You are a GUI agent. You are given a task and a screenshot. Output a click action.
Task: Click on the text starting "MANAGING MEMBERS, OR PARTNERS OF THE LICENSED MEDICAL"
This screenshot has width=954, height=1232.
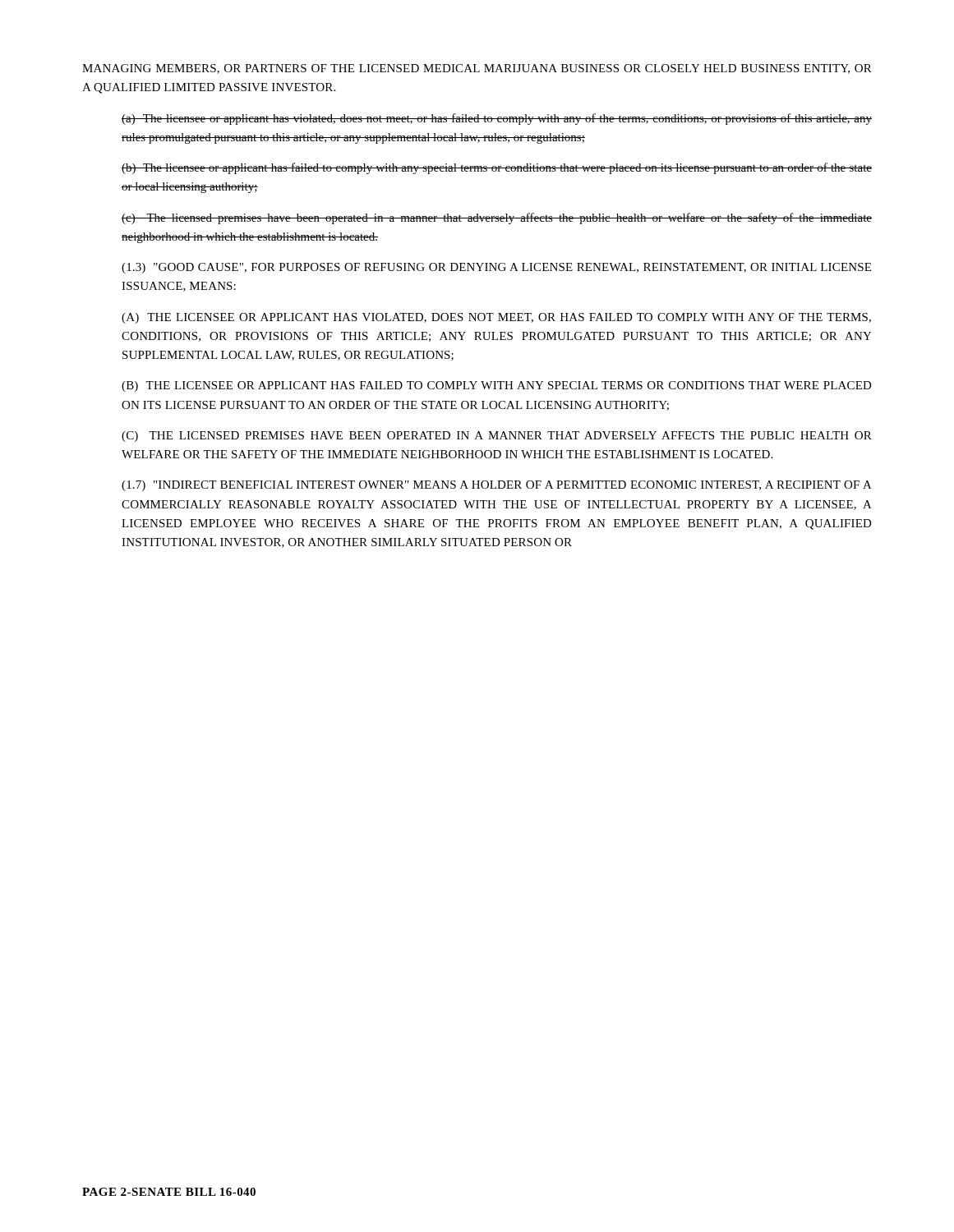pyautogui.click(x=477, y=78)
